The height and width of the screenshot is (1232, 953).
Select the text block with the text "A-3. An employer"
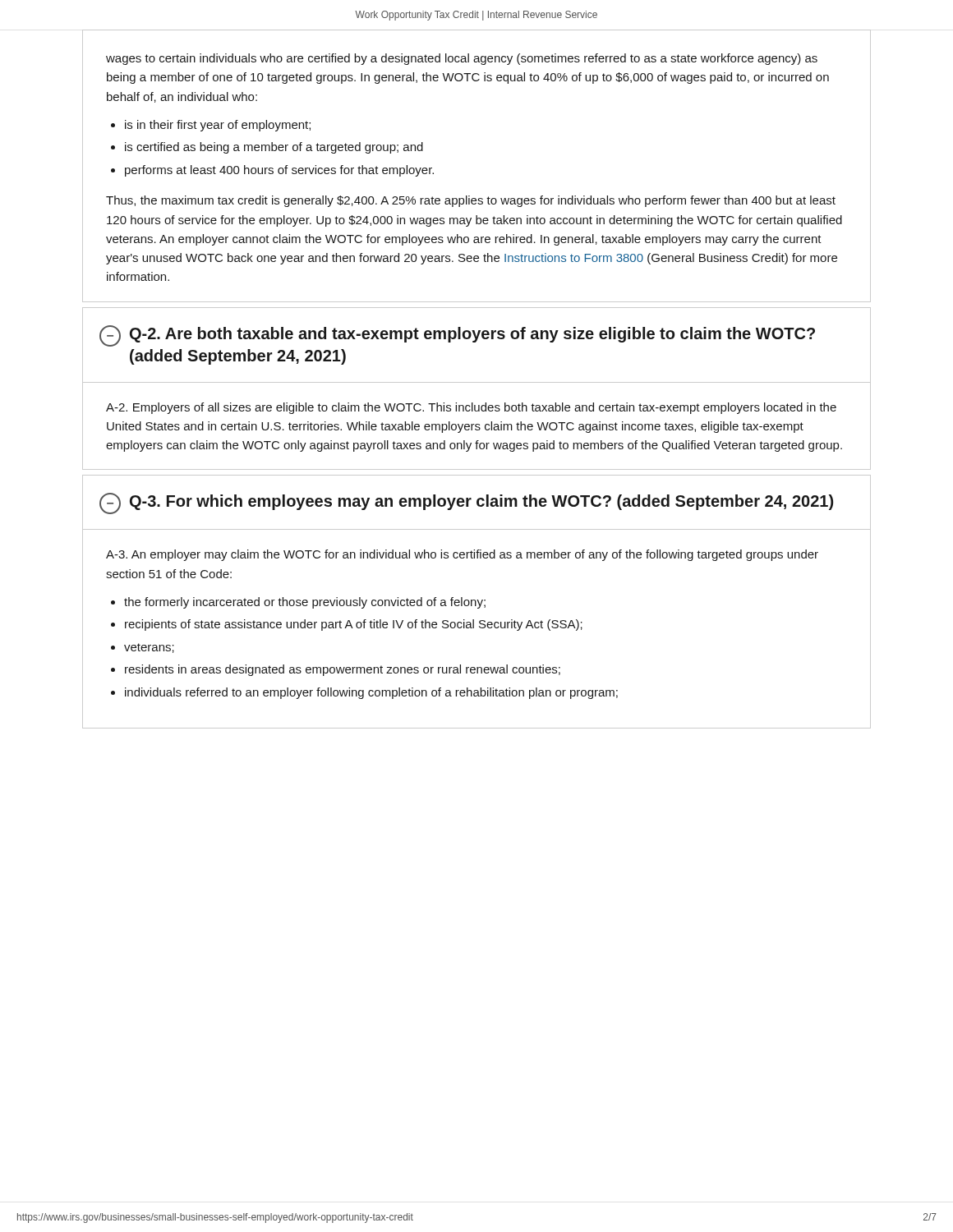tap(476, 623)
